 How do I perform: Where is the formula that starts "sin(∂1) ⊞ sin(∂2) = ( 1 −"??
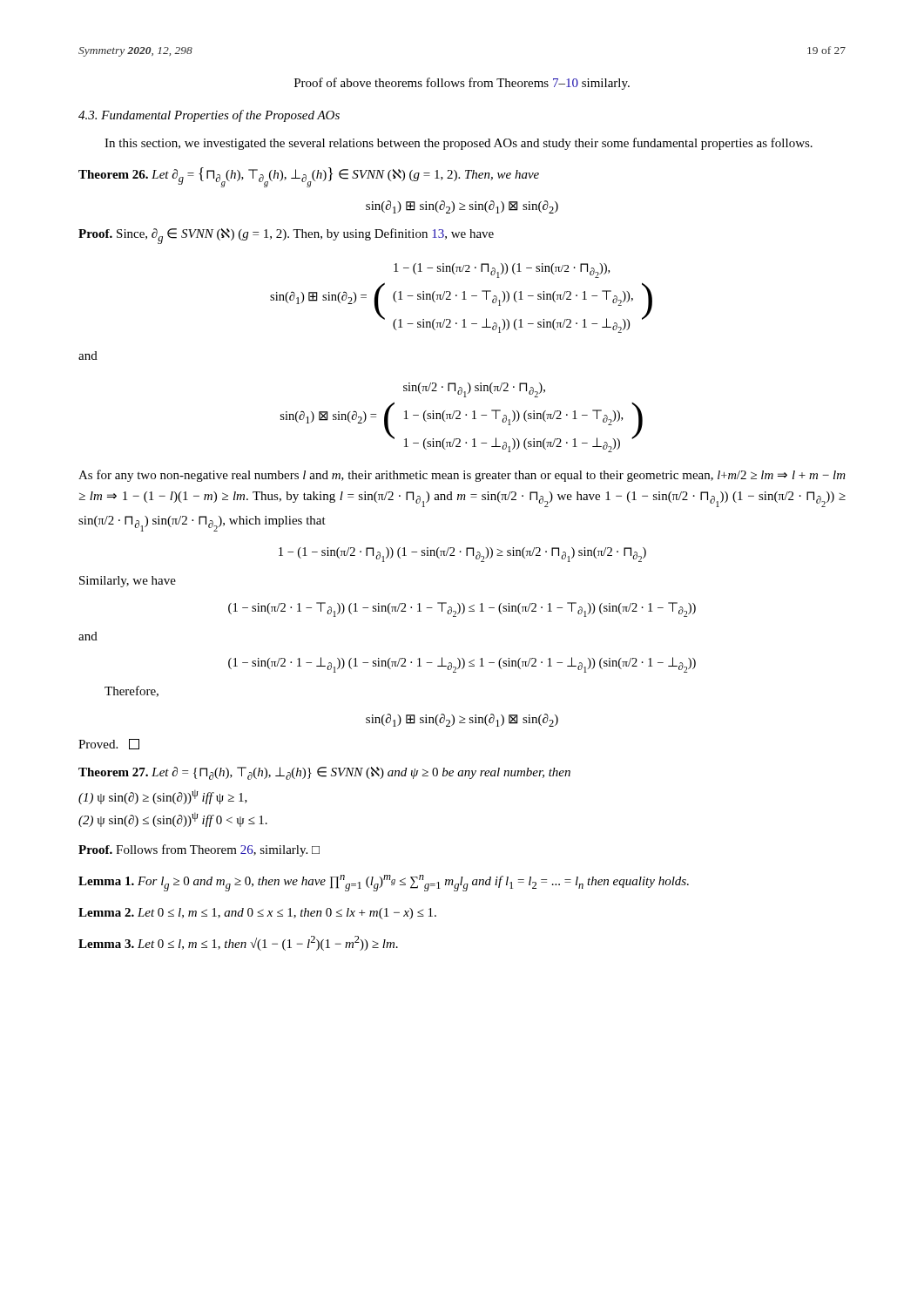point(462,298)
